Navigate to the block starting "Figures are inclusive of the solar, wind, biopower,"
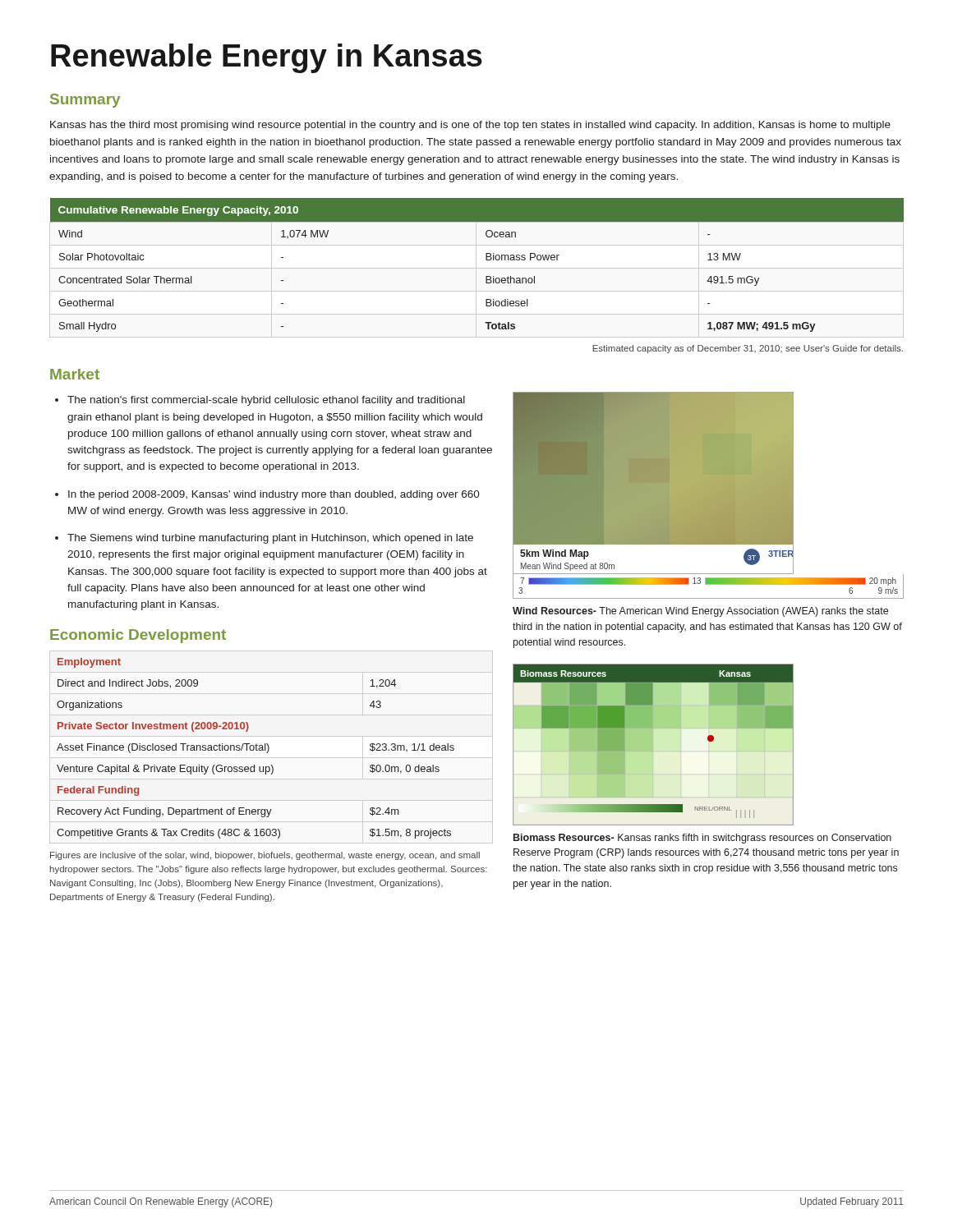Screen dimensions: 1232x953 click(271, 876)
